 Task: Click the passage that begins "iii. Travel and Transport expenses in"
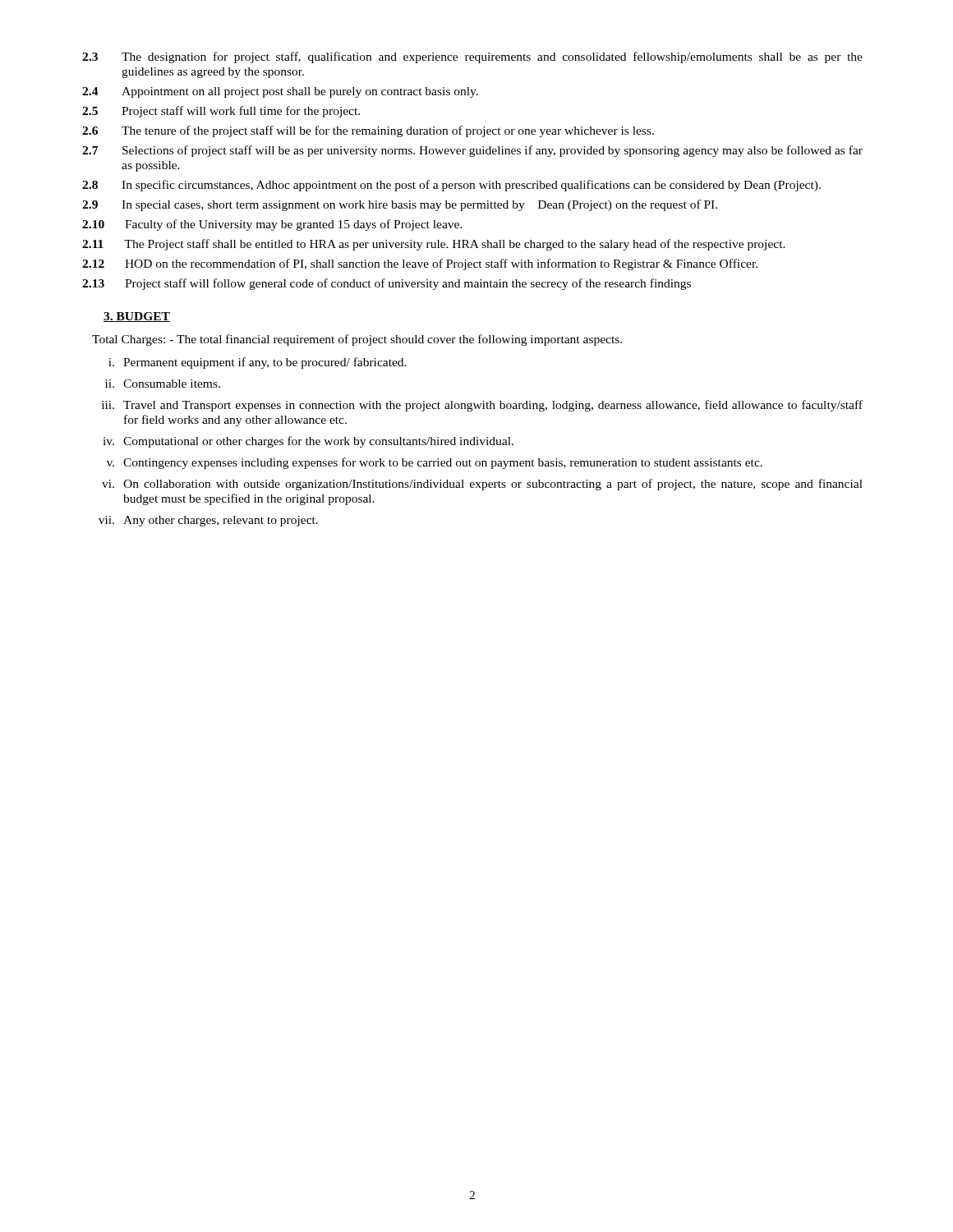pos(472,412)
